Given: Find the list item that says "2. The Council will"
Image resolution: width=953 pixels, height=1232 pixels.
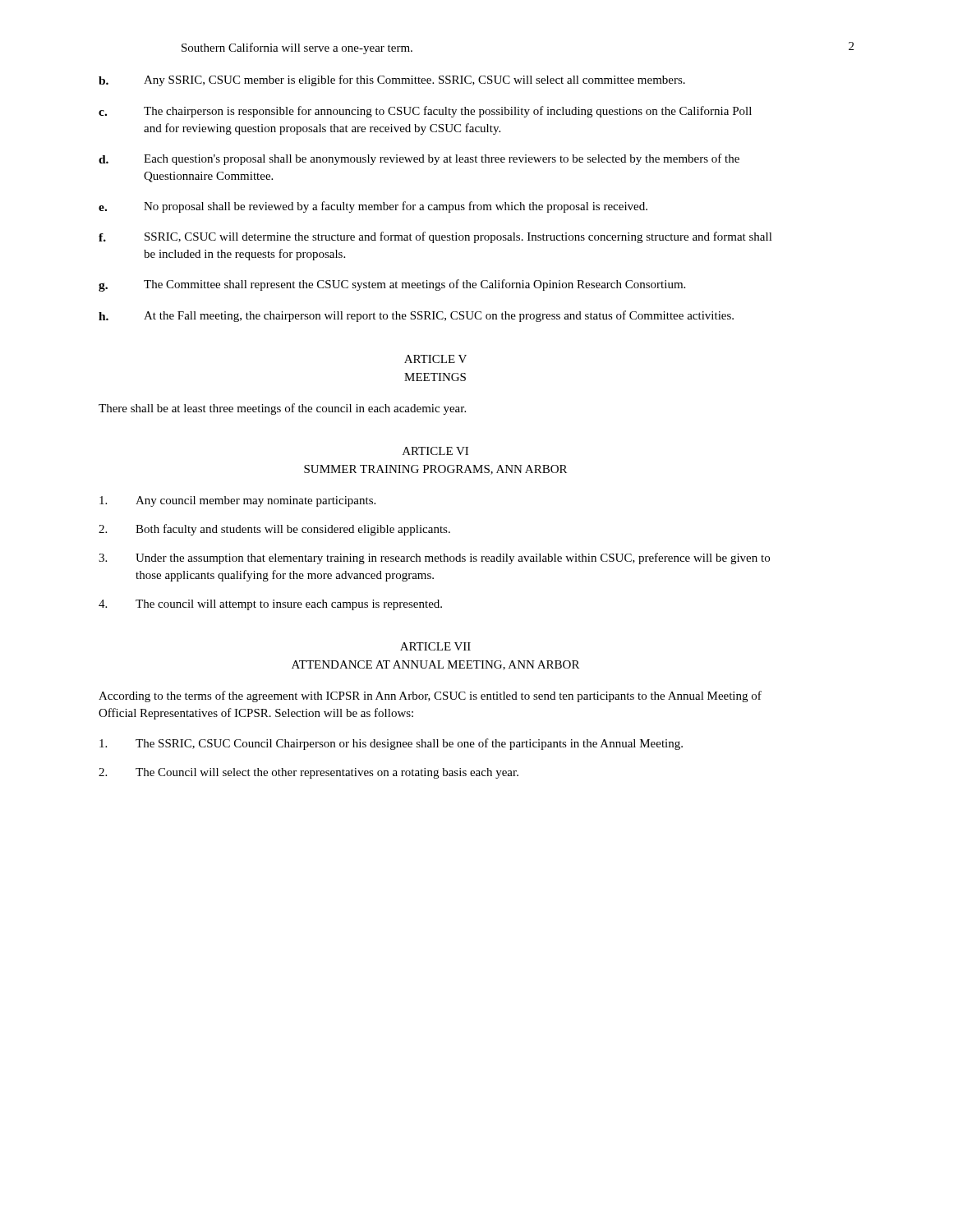Looking at the screenshot, I should [435, 772].
